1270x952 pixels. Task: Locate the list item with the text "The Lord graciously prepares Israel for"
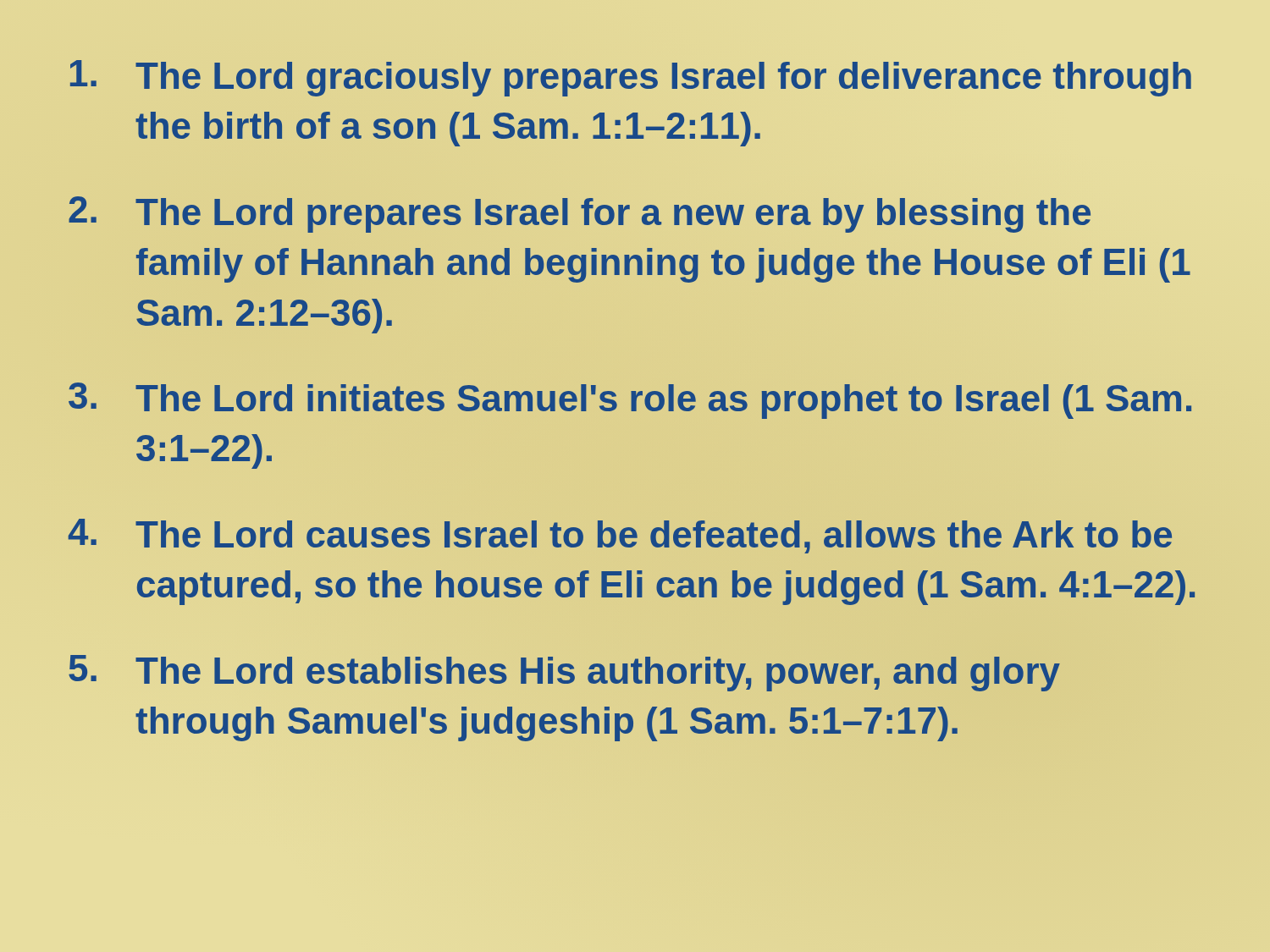(x=635, y=101)
